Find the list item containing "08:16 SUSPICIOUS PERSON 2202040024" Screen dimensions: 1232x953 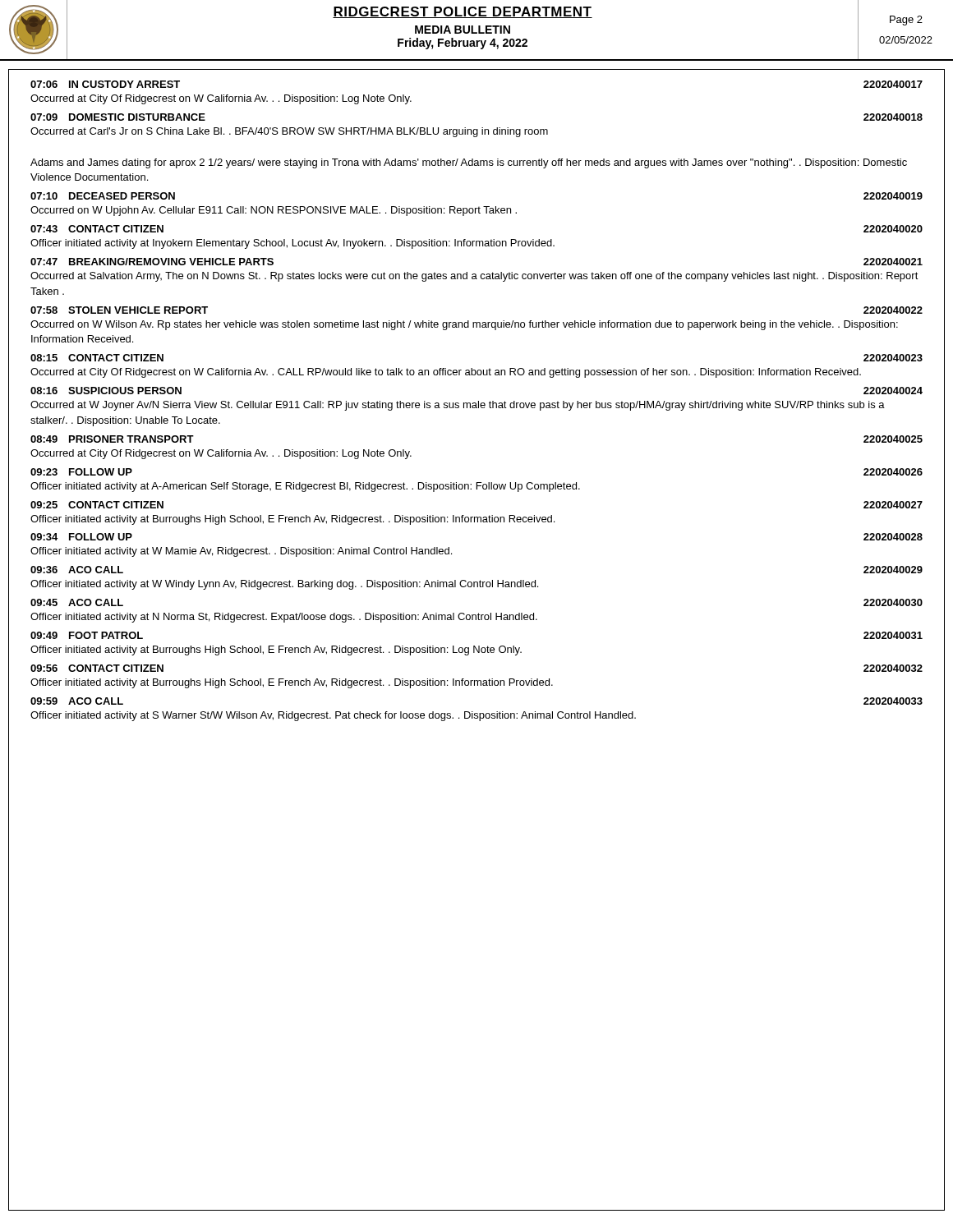tap(476, 407)
